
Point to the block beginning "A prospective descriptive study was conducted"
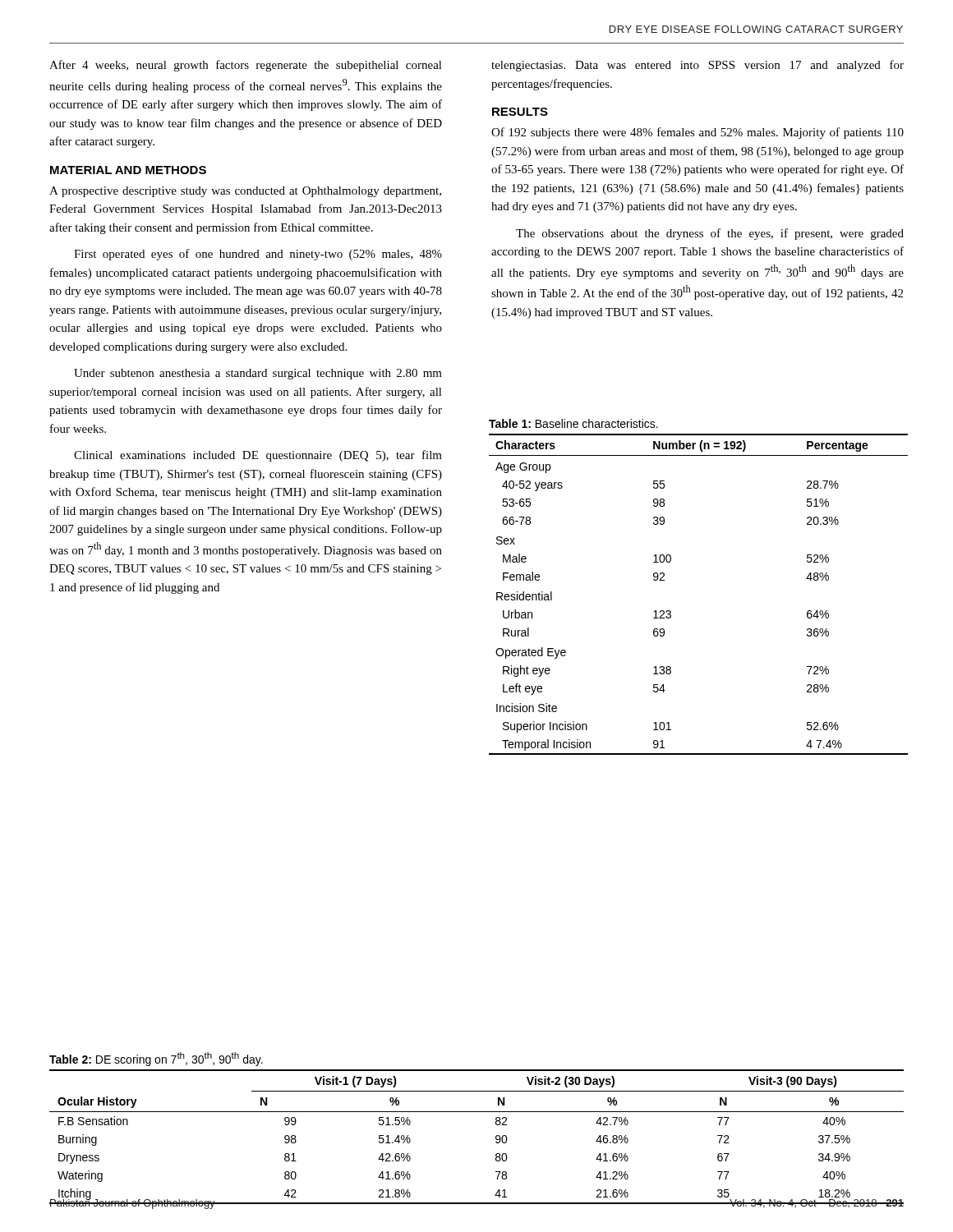[x=246, y=209]
